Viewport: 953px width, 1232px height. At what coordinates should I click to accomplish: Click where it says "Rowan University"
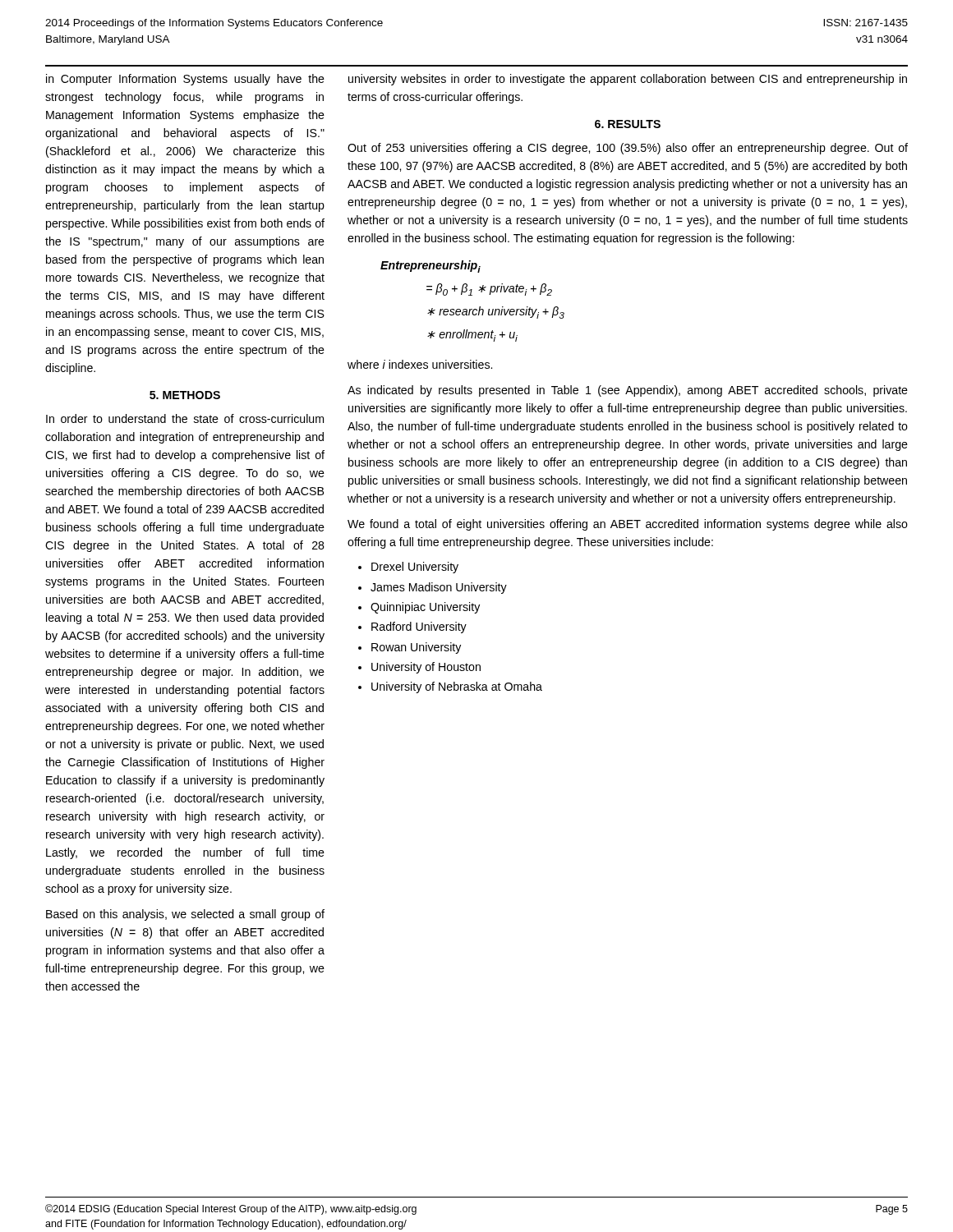pyautogui.click(x=416, y=648)
